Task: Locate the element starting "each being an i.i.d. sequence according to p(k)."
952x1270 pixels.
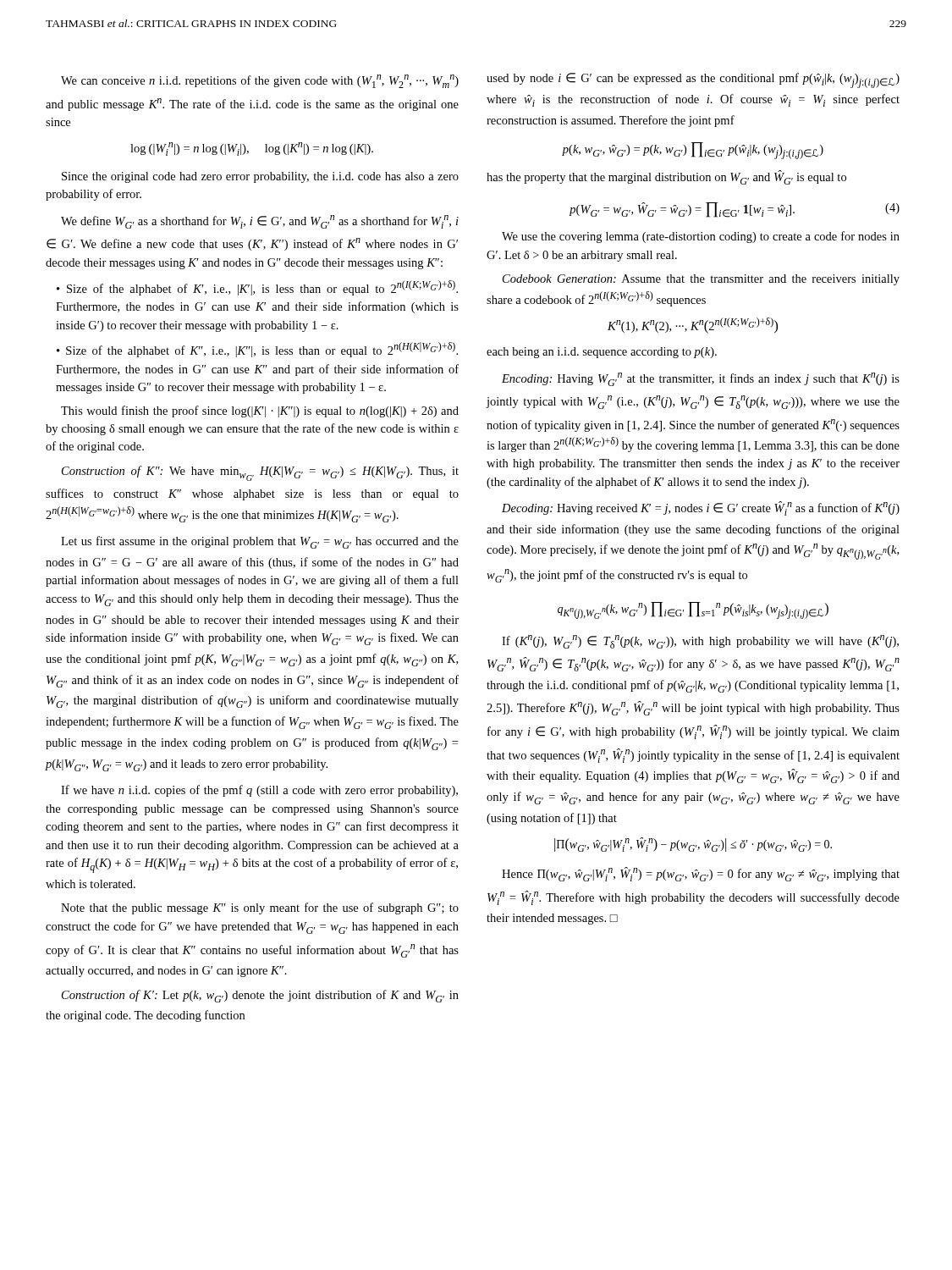Action: 693,465
